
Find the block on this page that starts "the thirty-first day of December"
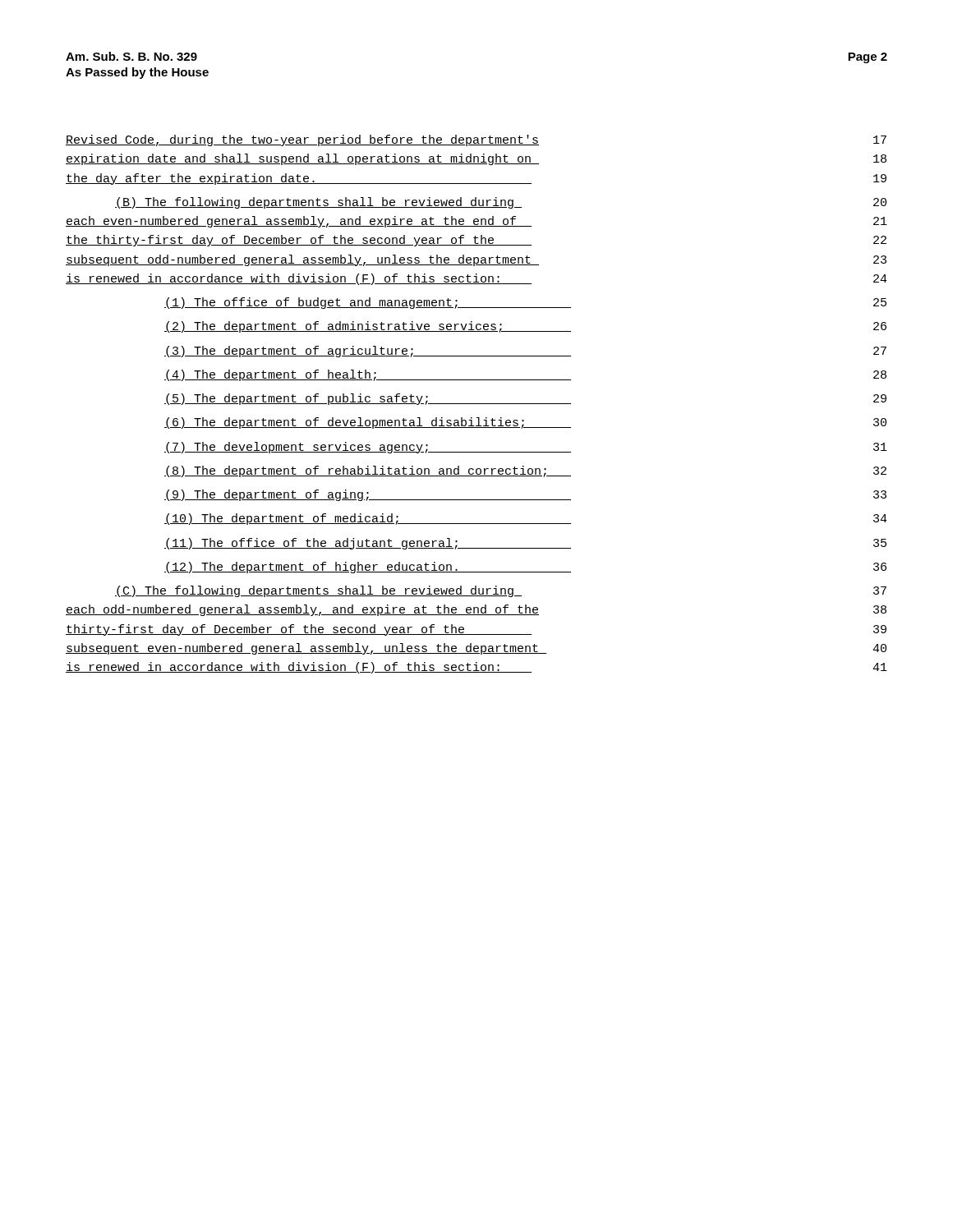pos(476,241)
